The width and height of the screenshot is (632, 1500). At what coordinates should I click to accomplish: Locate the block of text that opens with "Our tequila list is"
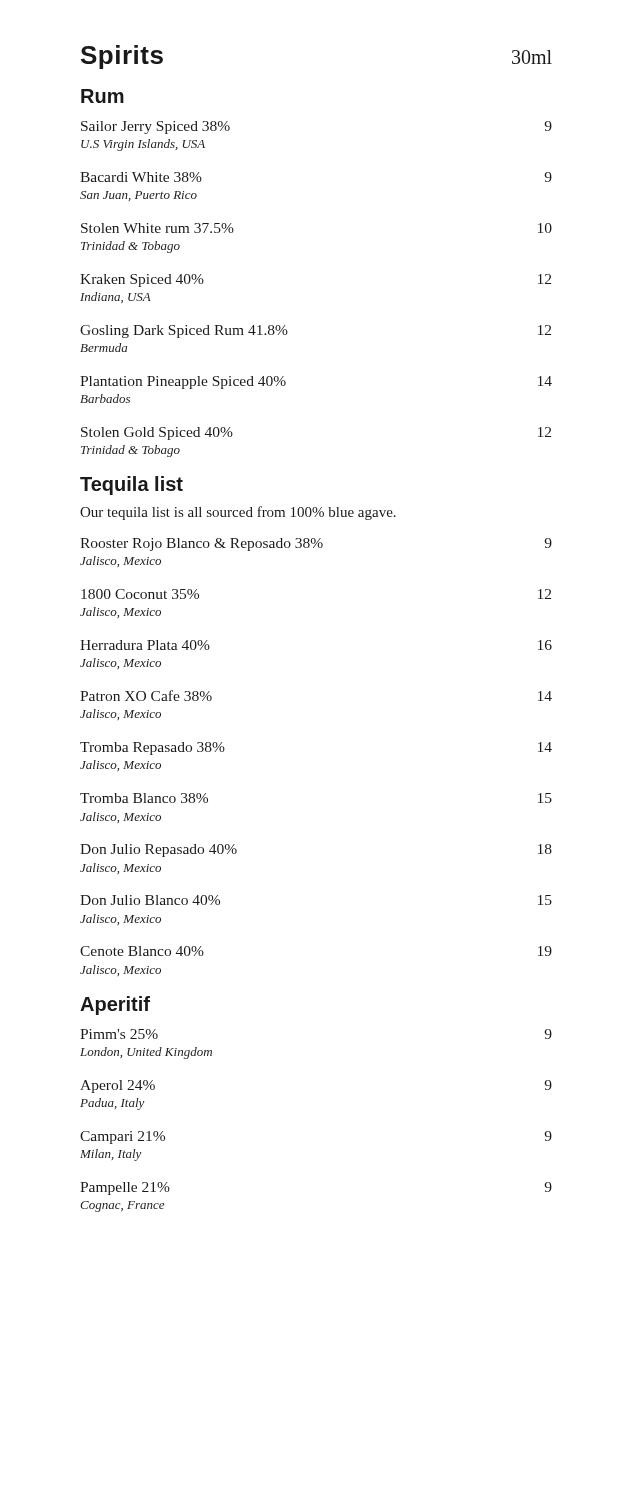tap(238, 512)
